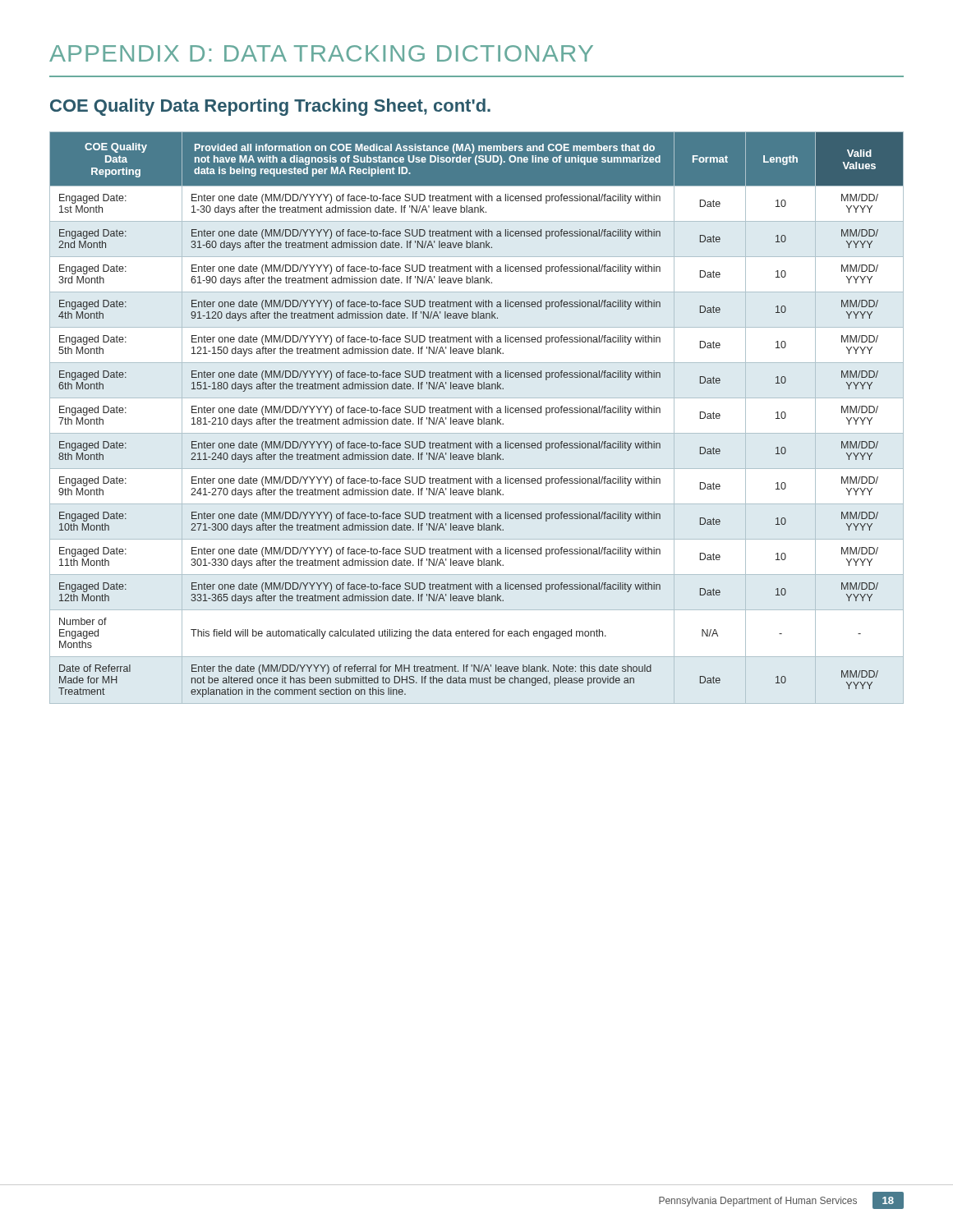Find the title that says "APPENDIX D: DATA TRACKING DICTIONARY"
The image size is (953, 1232).
coord(322,53)
